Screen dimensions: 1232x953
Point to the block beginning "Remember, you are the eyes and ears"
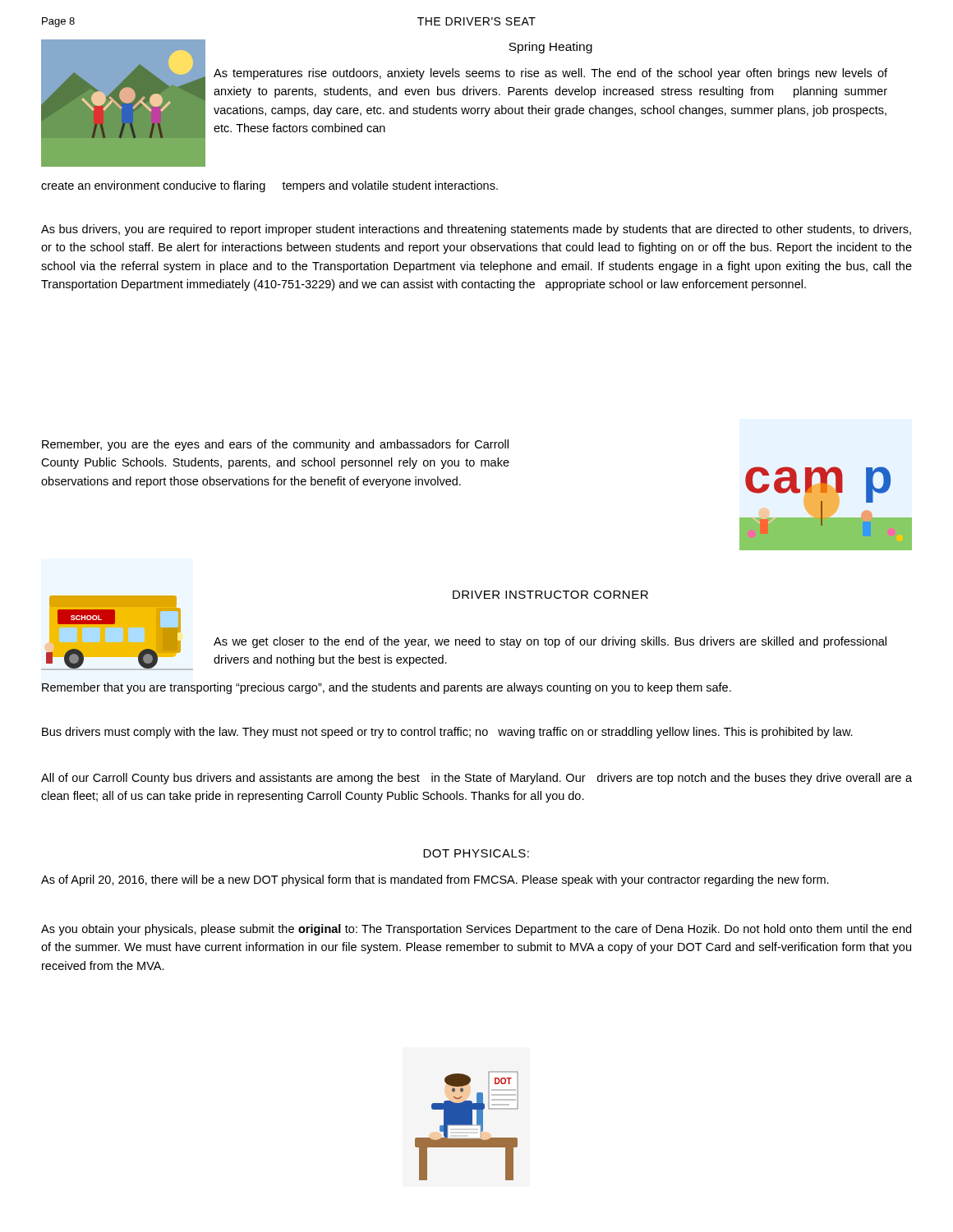pos(275,463)
